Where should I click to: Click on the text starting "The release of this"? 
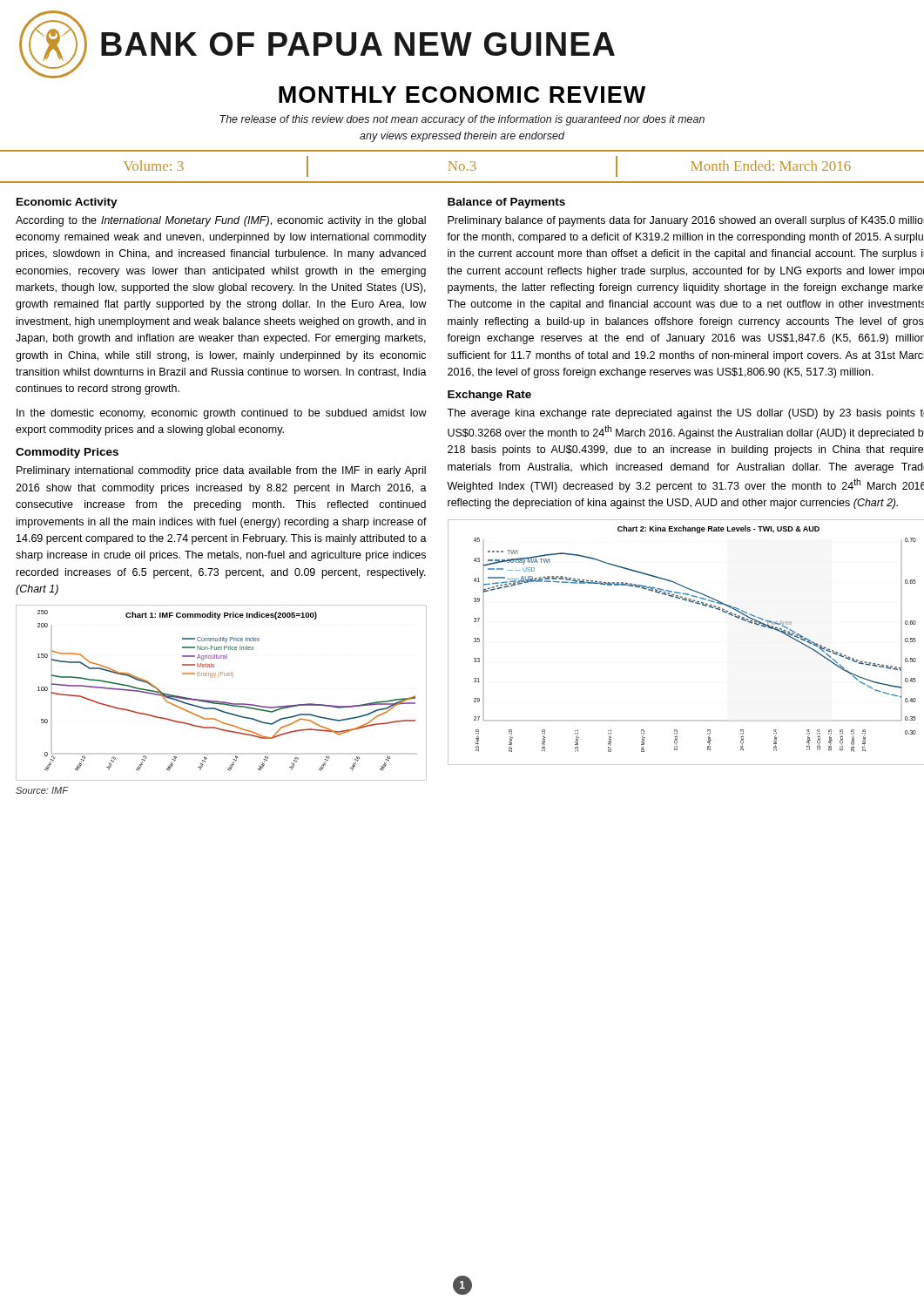click(x=462, y=128)
